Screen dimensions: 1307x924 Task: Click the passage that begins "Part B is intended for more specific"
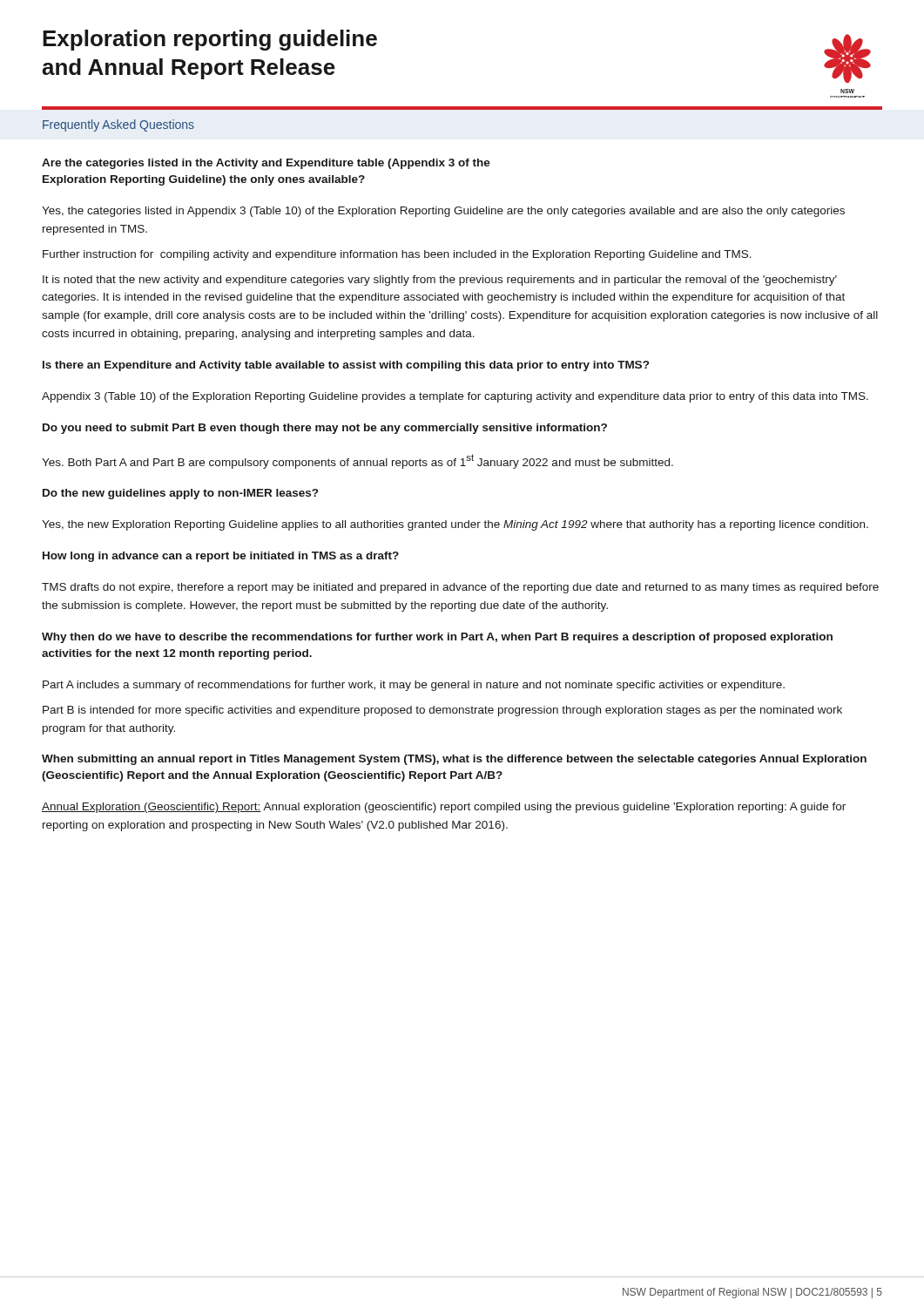click(x=462, y=719)
